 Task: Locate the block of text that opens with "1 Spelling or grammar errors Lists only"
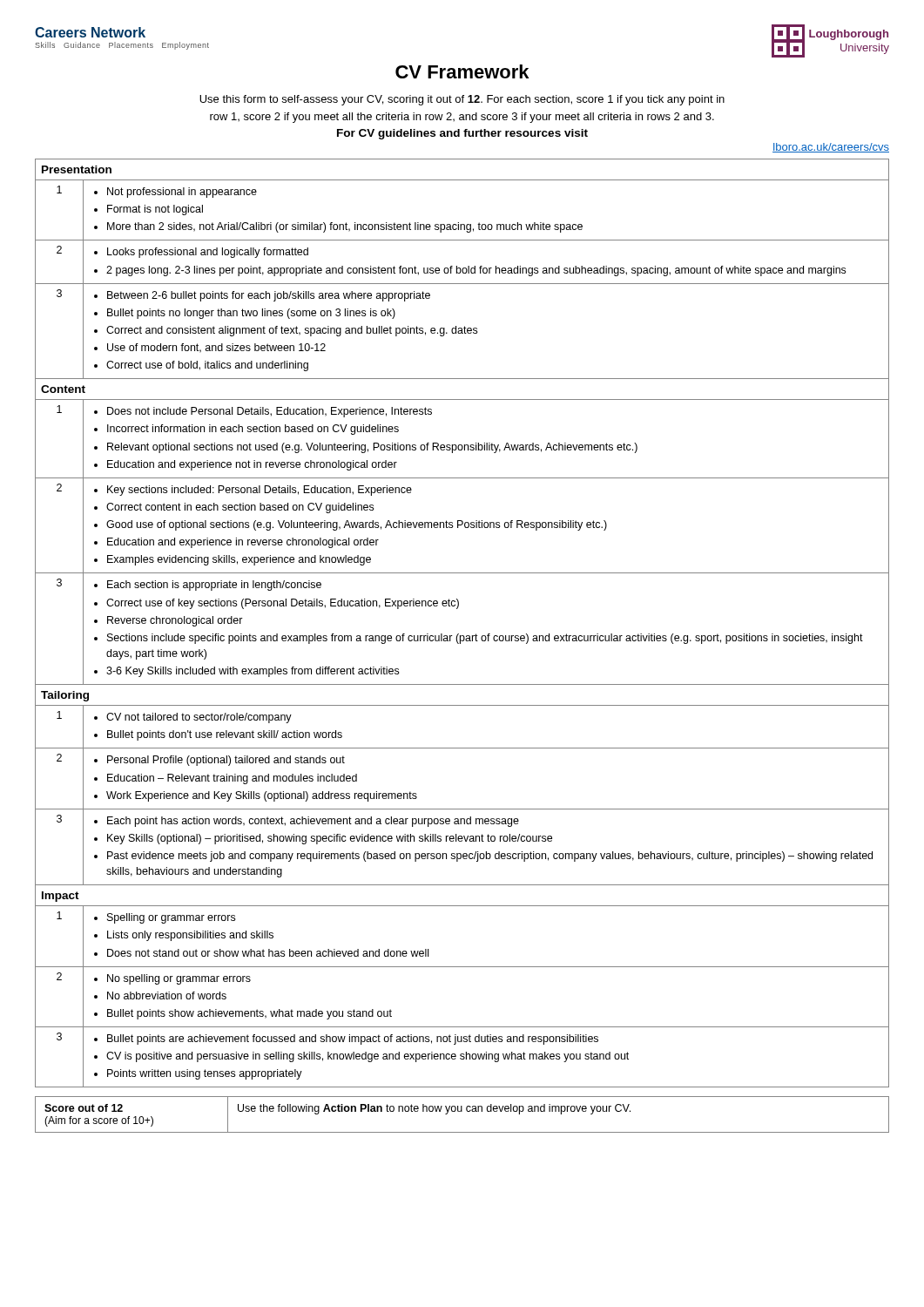pyautogui.click(x=462, y=936)
